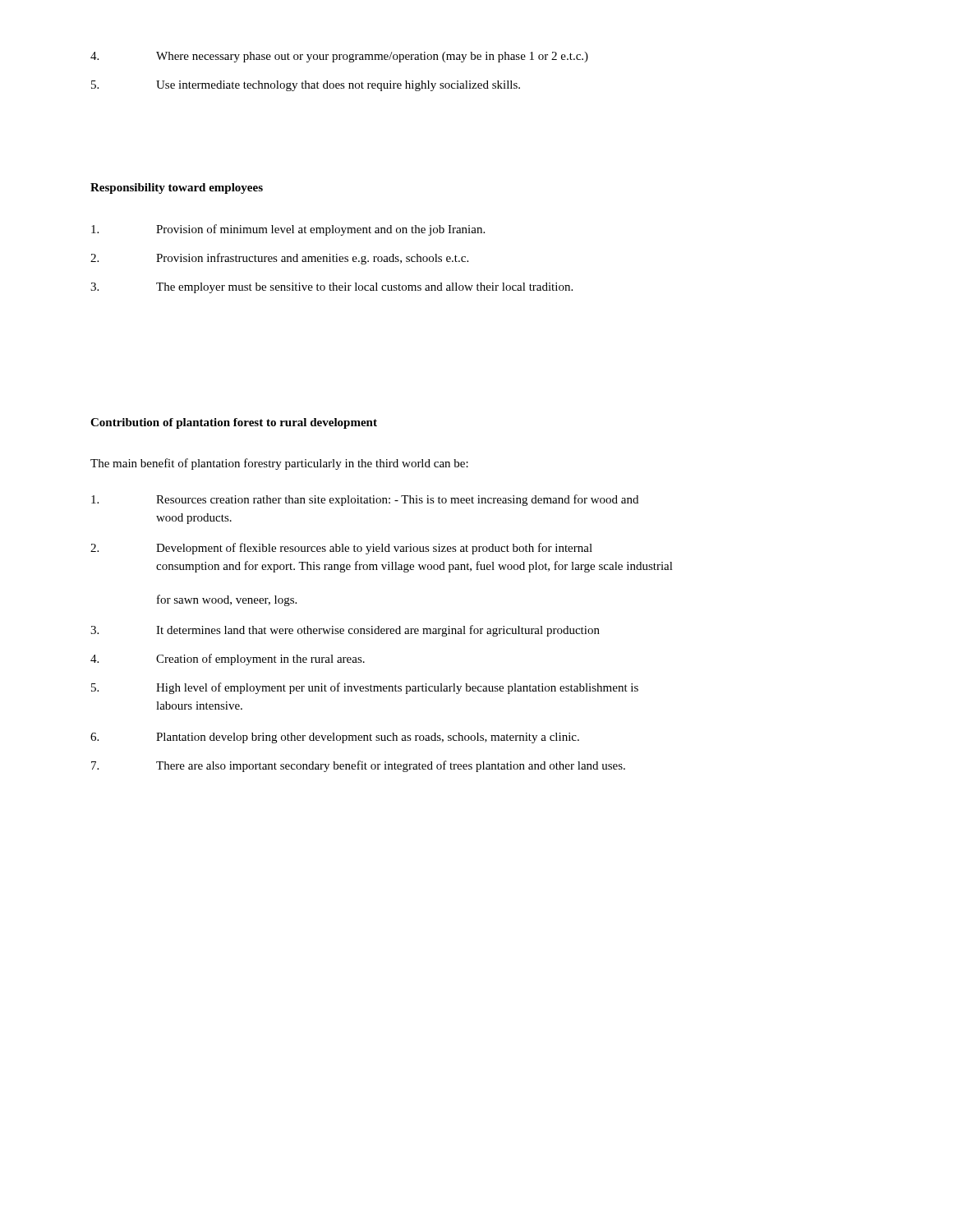The width and height of the screenshot is (953, 1232).
Task: Navigate to the text starting "2. Development of"
Action: (476, 575)
